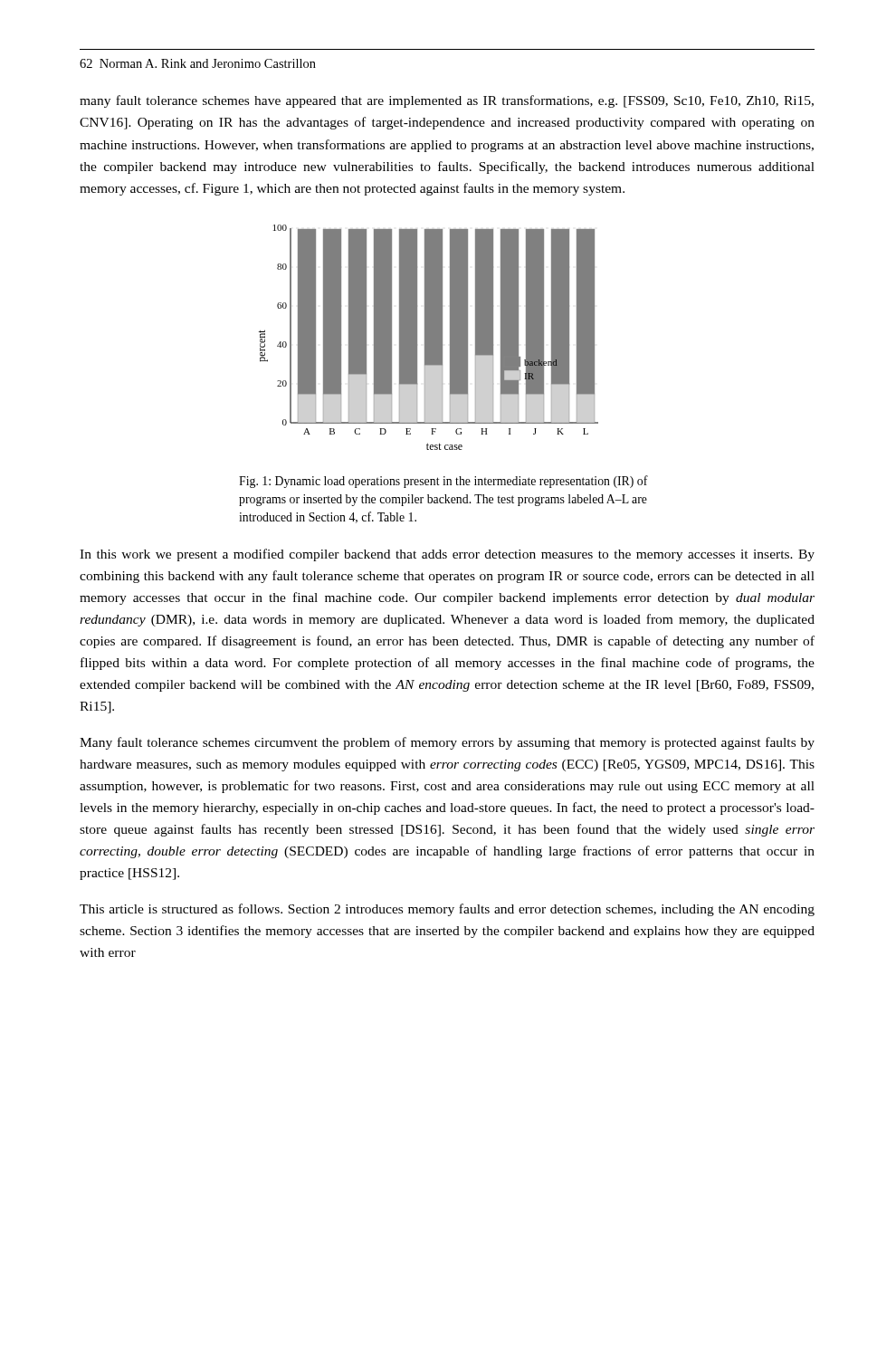Select the passage starting "This article is structured as"
This screenshot has width=896, height=1358.
447,930
